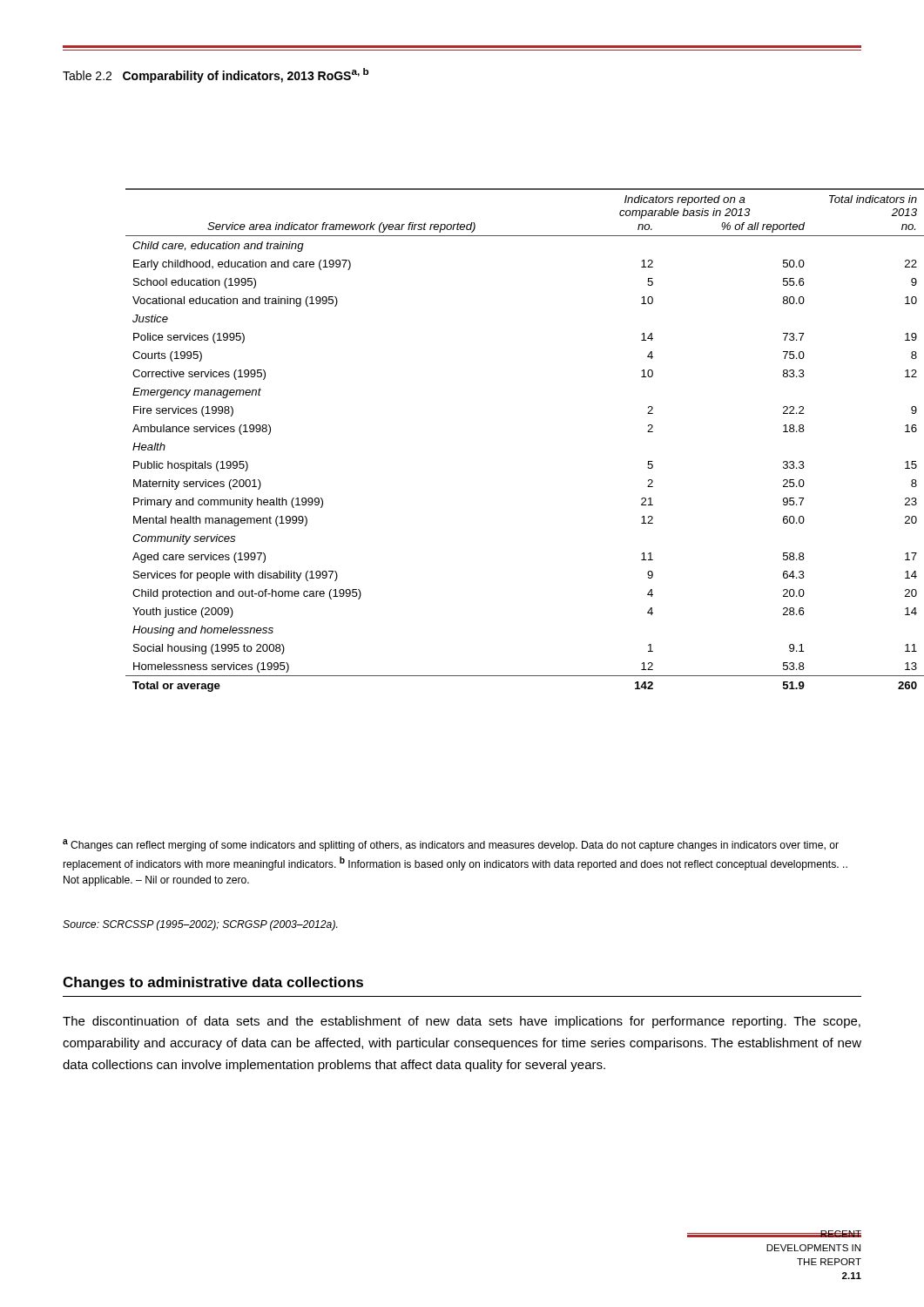Image resolution: width=924 pixels, height=1307 pixels.
Task: Locate the text "Source: SCRCSSP (1995–2002); SCRGSP (2003–2012a)."
Action: pos(201,925)
